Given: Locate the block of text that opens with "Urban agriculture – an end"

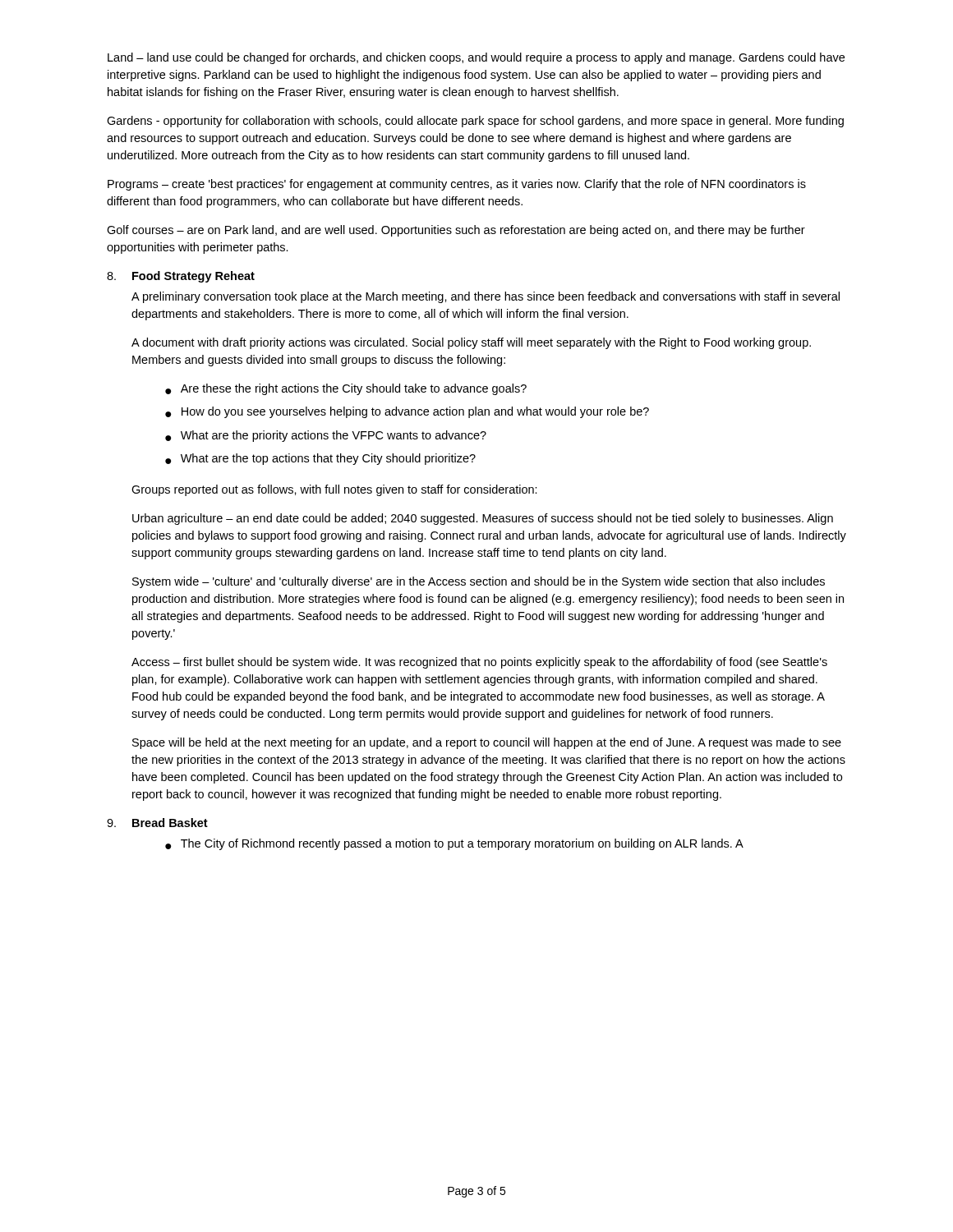Looking at the screenshot, I should (489, 535).
